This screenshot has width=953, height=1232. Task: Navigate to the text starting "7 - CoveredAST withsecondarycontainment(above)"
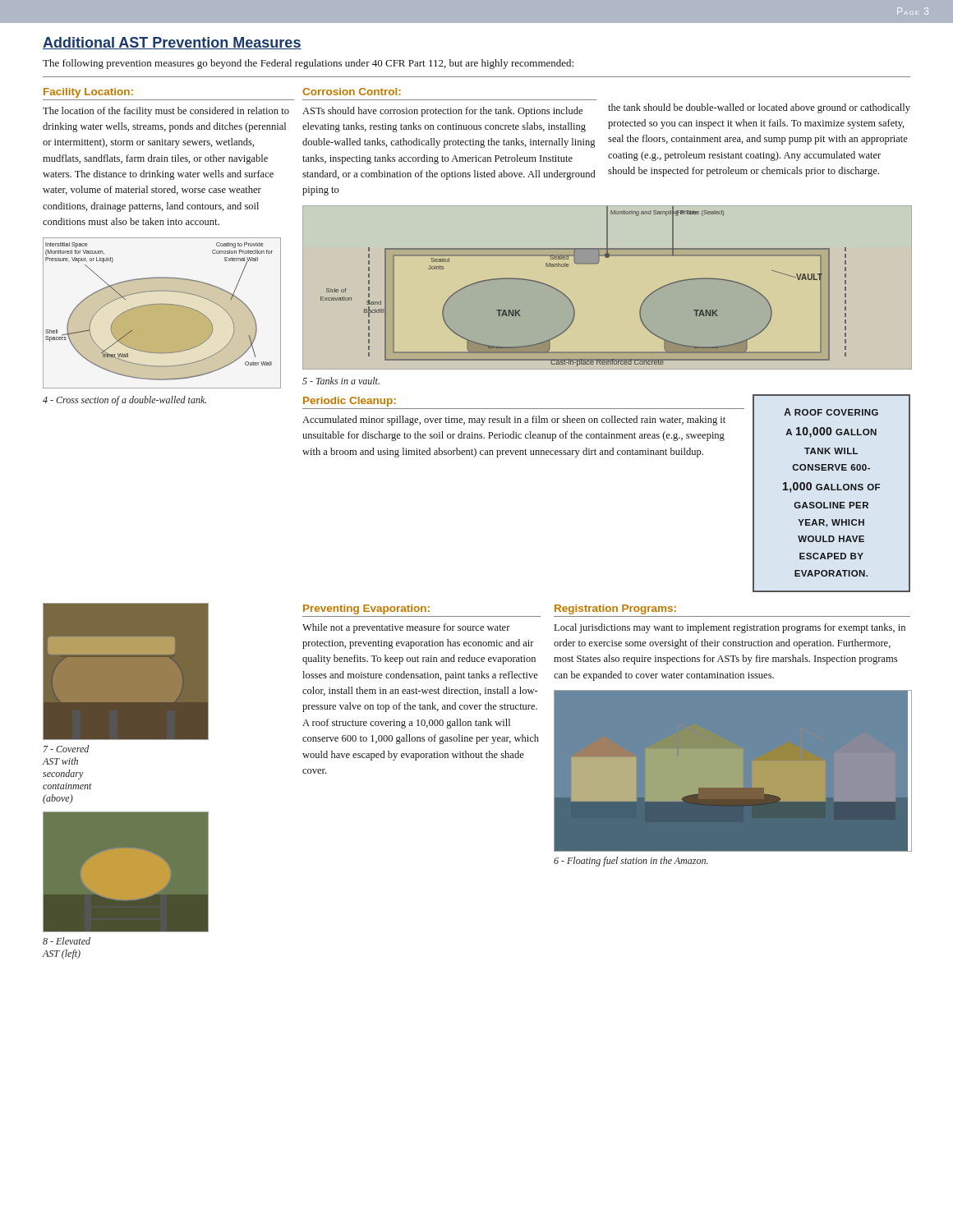(x=67, y=773)
